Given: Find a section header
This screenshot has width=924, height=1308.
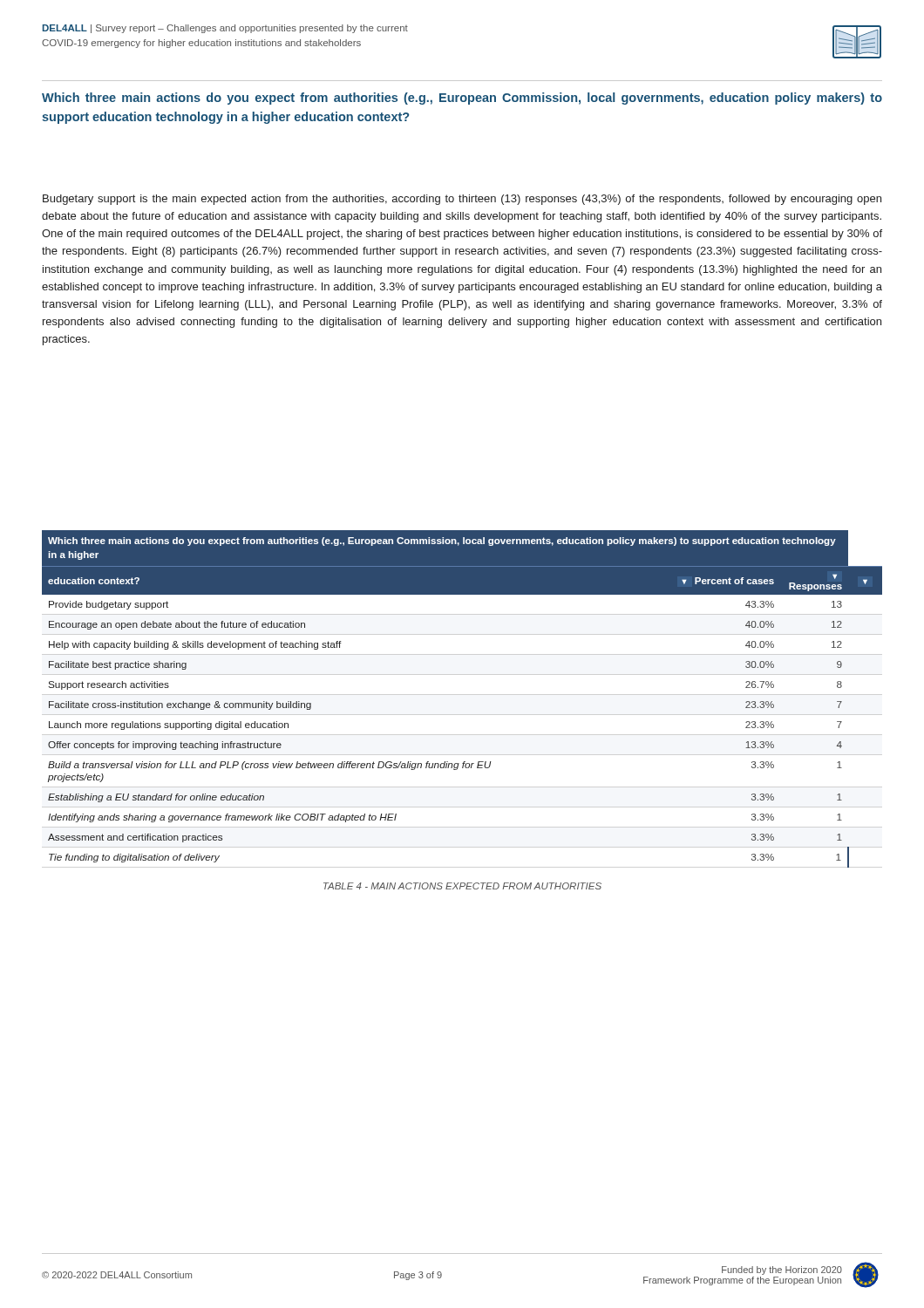Looking at the screenshot, I should tap(462, 107).
